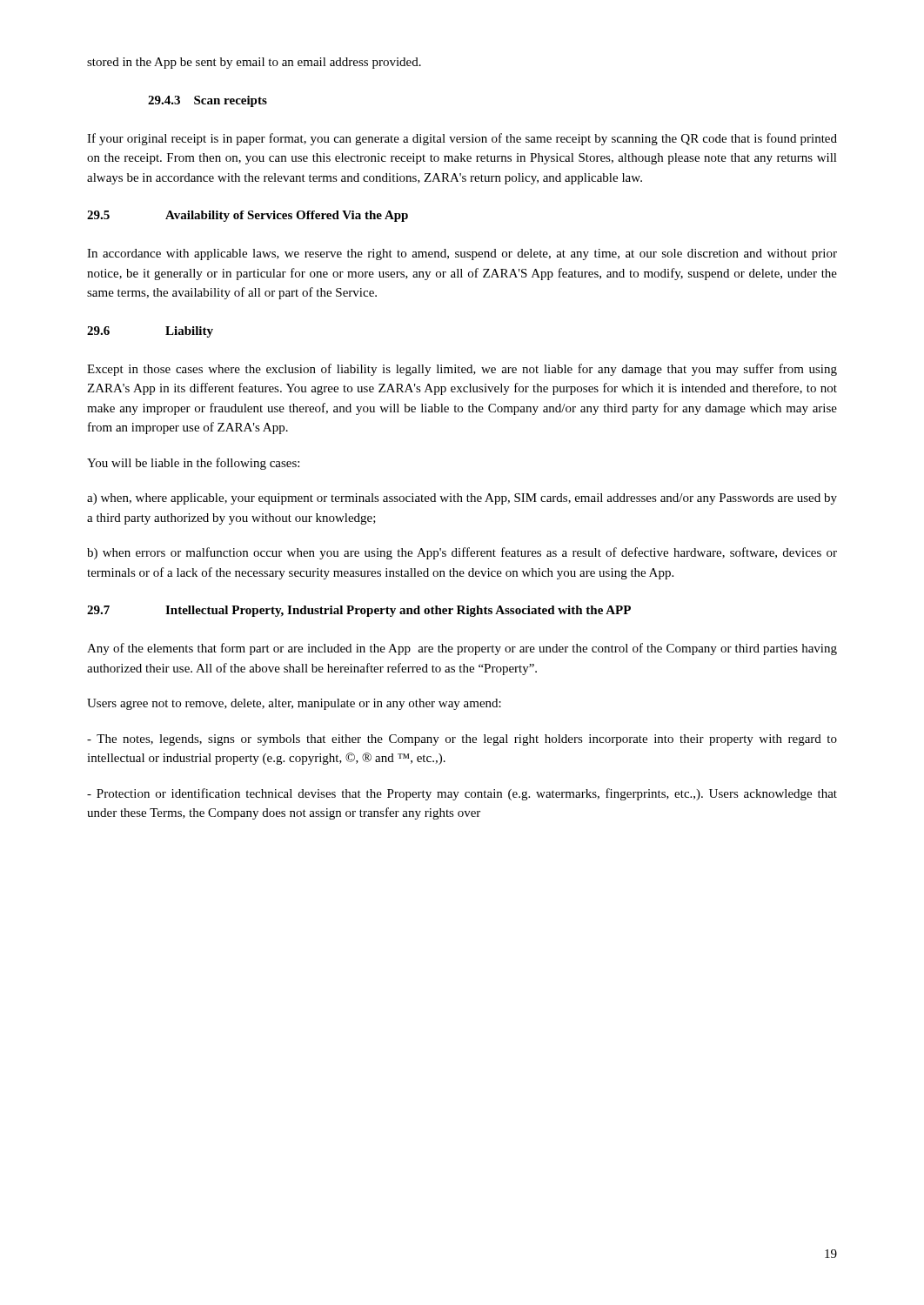Point to the block beginning "Except in those cases"
This screenshot has height=1305, width=924.
[x=462, y=398]
